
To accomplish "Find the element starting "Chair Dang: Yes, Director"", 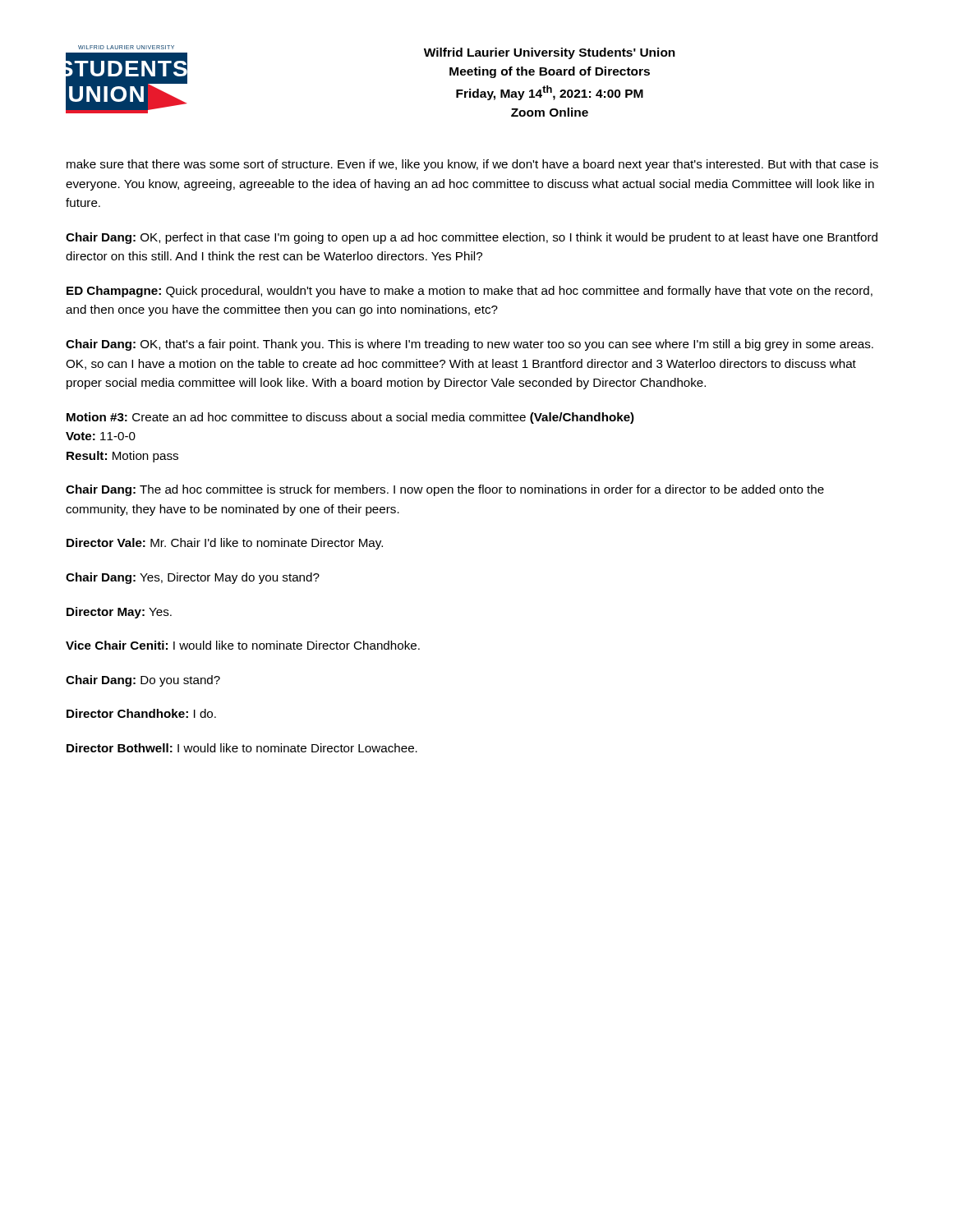I will click(x=193, y=578).
